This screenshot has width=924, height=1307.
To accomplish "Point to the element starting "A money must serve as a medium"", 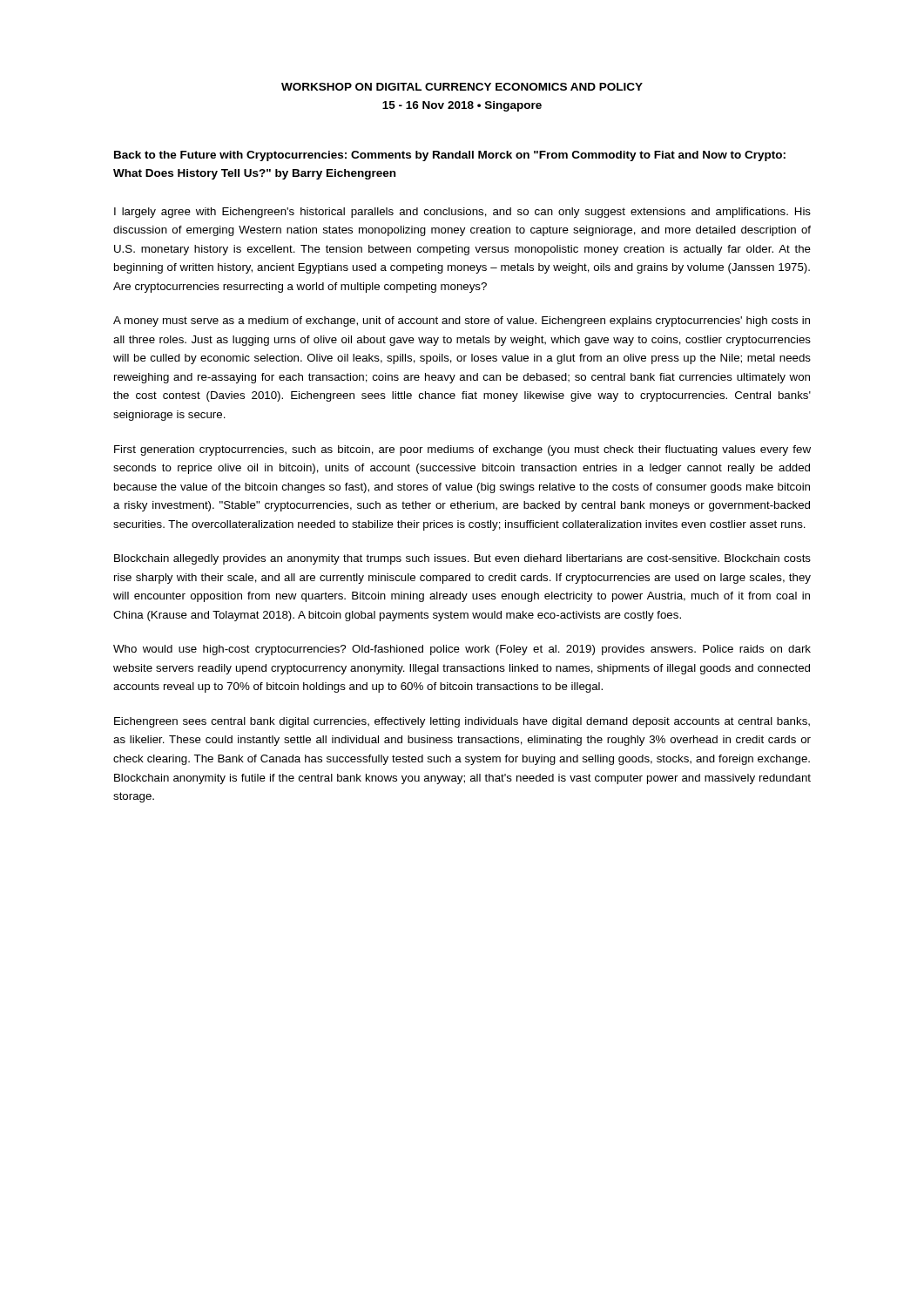I will [462, 368].
